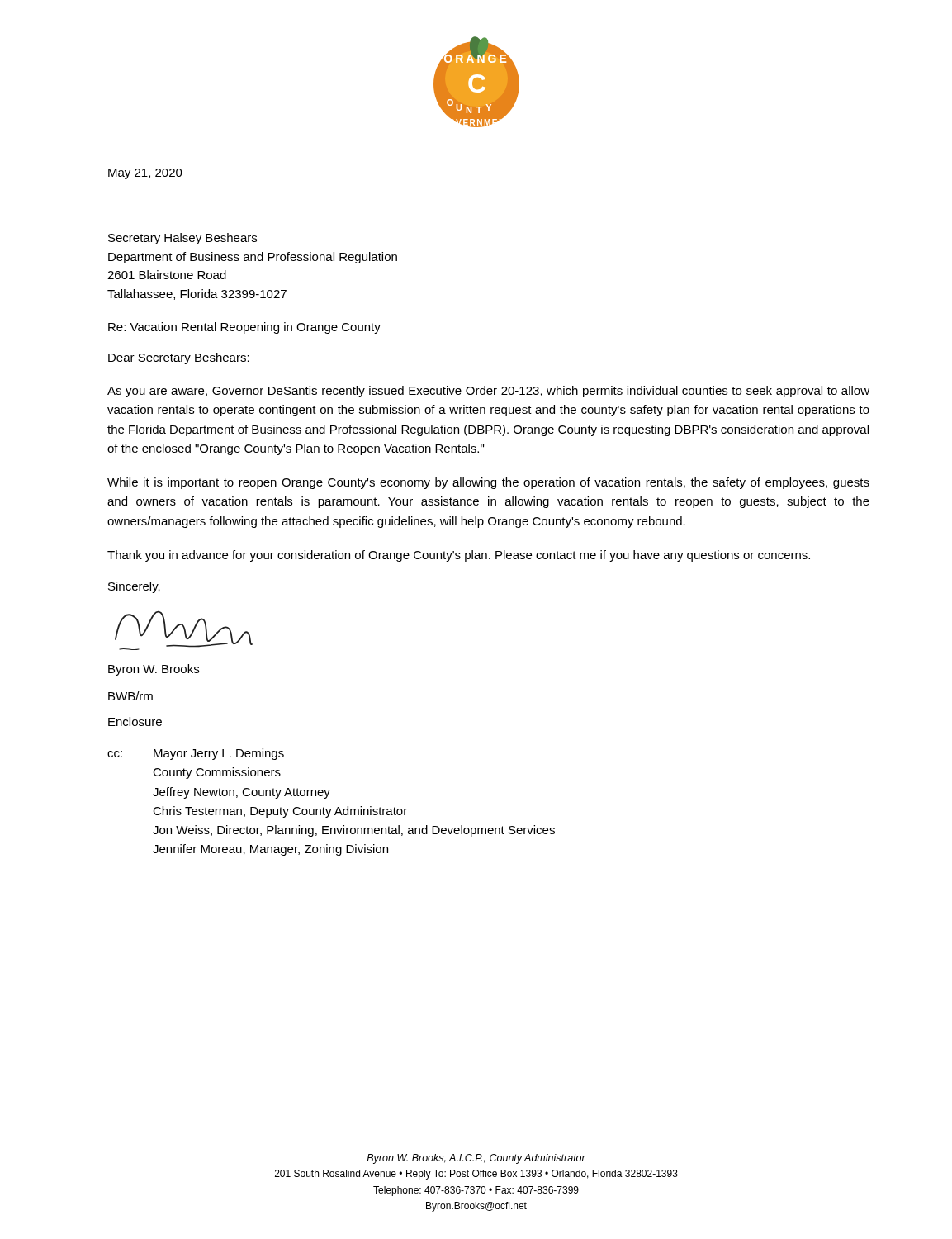Image resolution: width=952 pixels, height=1239 pixels.
Task: Find the element starting "May 21, 2020"
Action: 145,172
